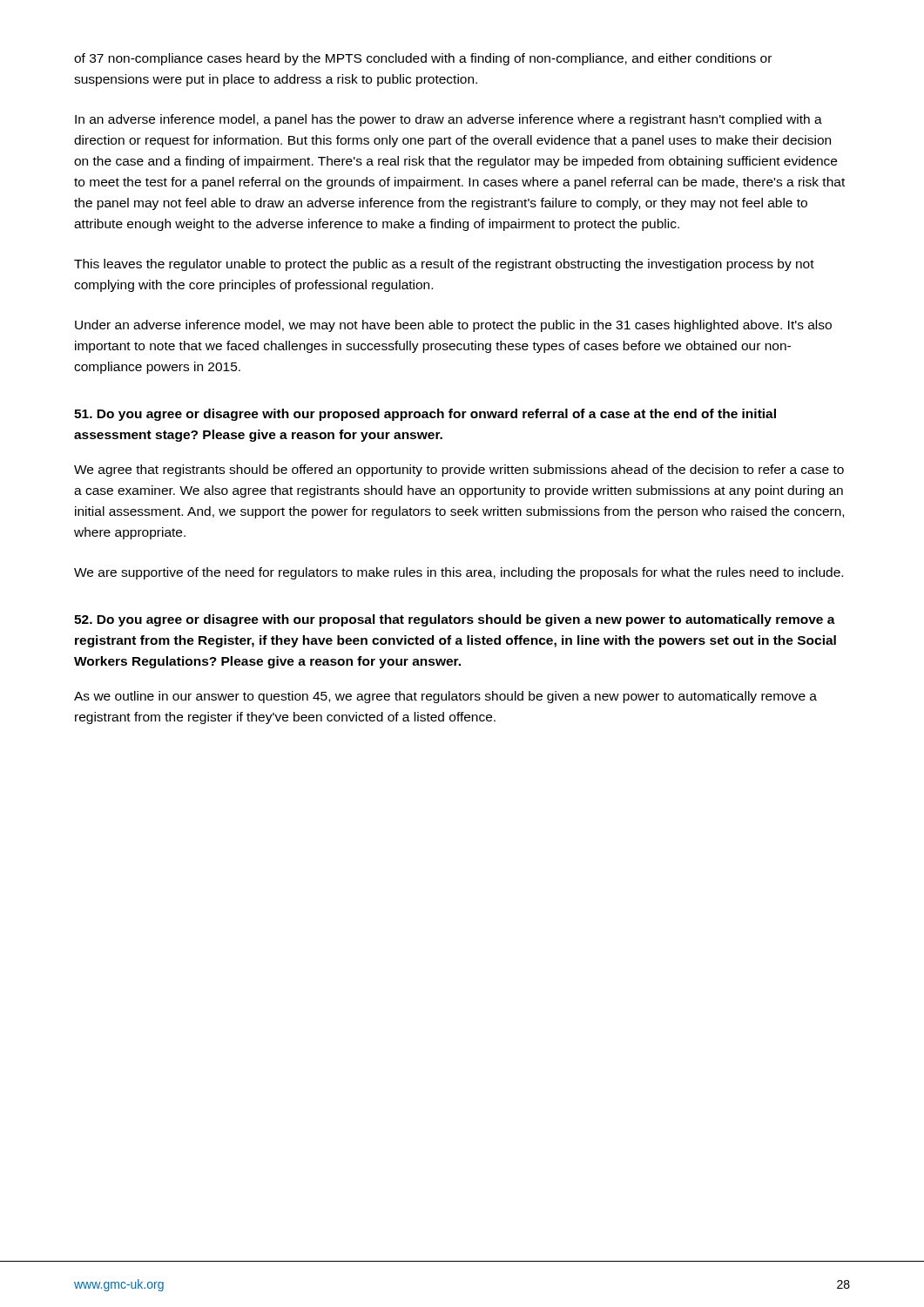This screenshot has width=924, height=1307.
Task: Find the text starting "This leaves the regulator unable"
Action: coord(444,274)
